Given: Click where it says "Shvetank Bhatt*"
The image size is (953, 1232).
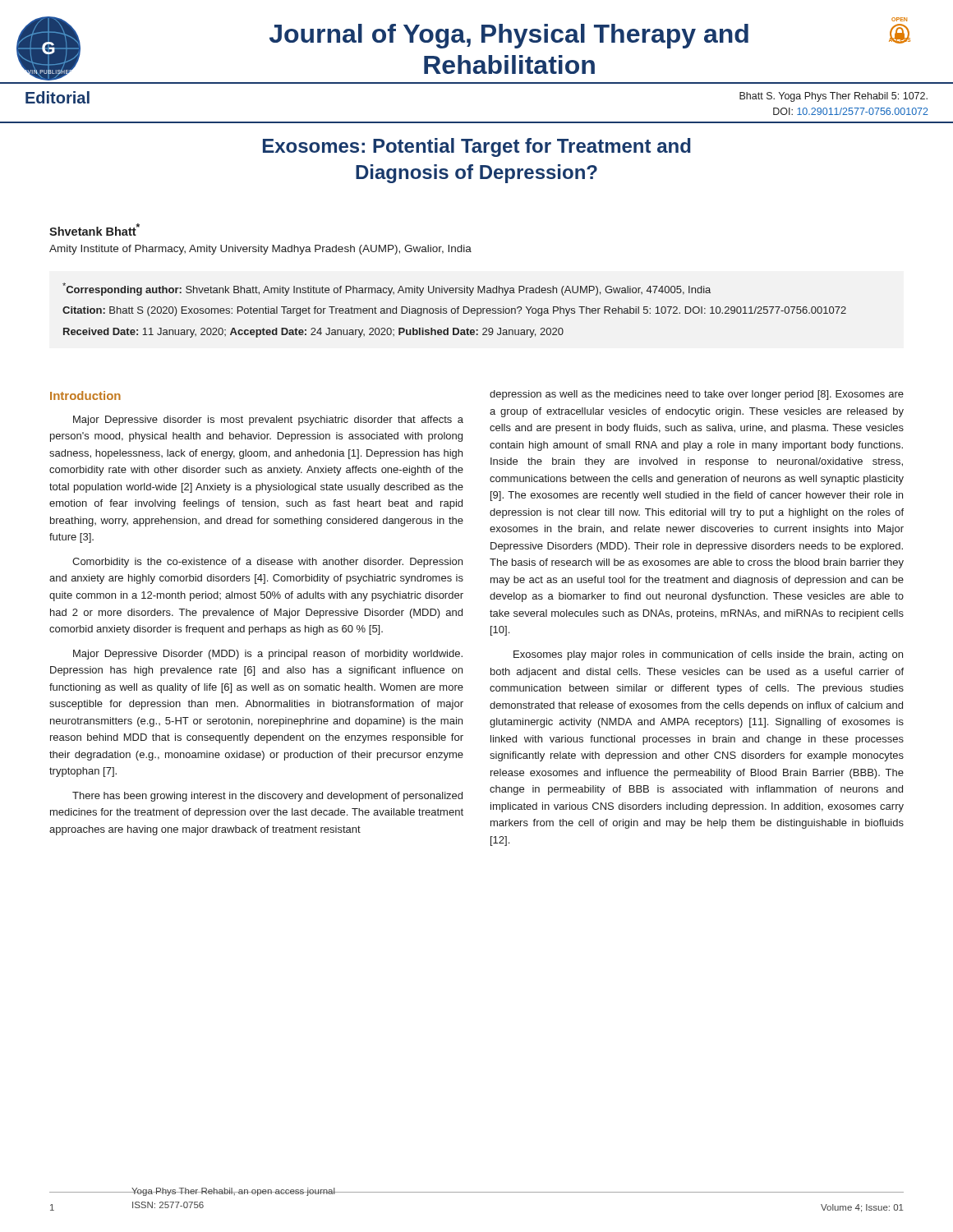Looking at the screenshot, I should coord(95,230).
